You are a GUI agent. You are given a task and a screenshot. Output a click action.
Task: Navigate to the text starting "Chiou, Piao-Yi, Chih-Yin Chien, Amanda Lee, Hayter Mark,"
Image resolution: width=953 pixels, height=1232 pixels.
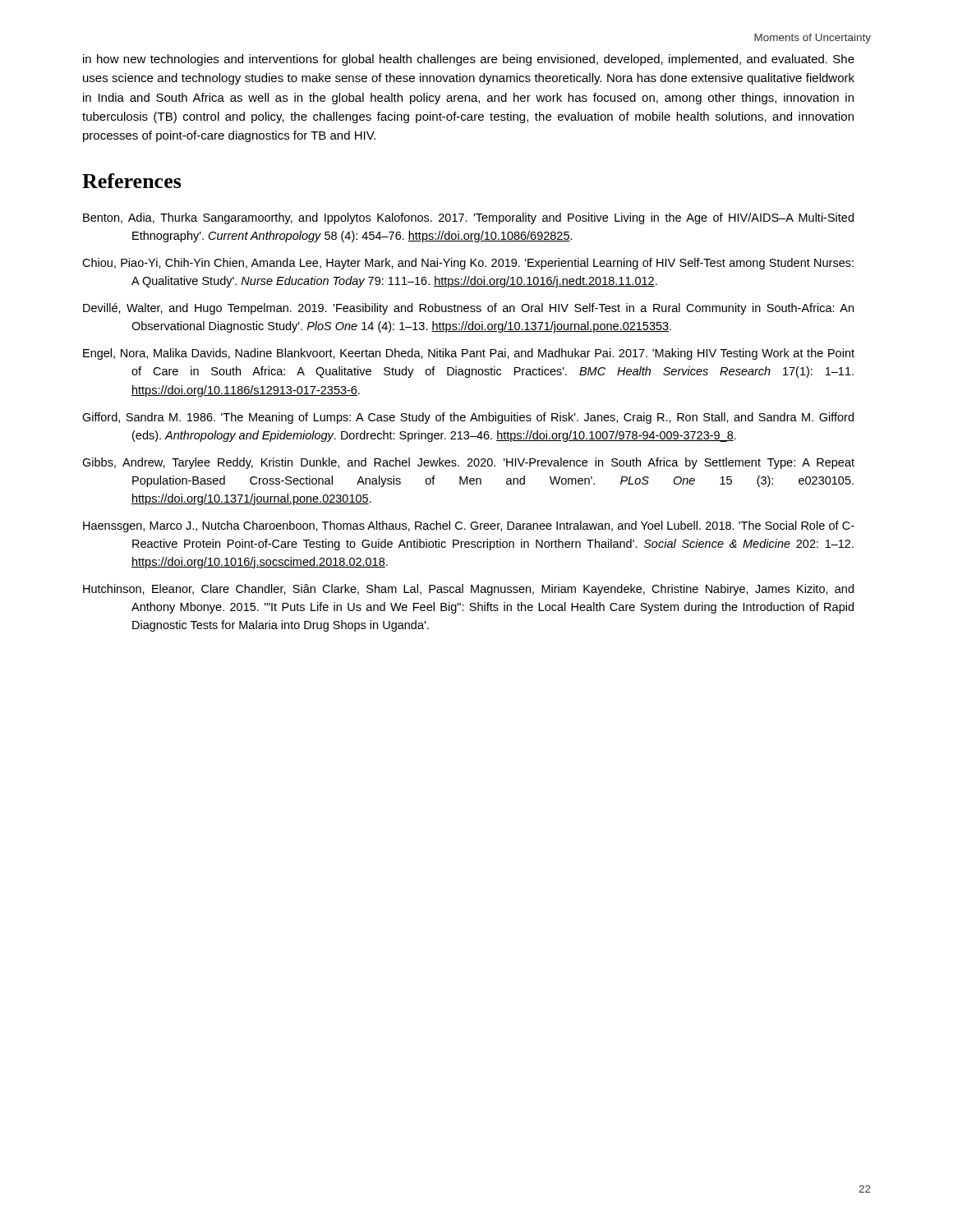point(468,272)
